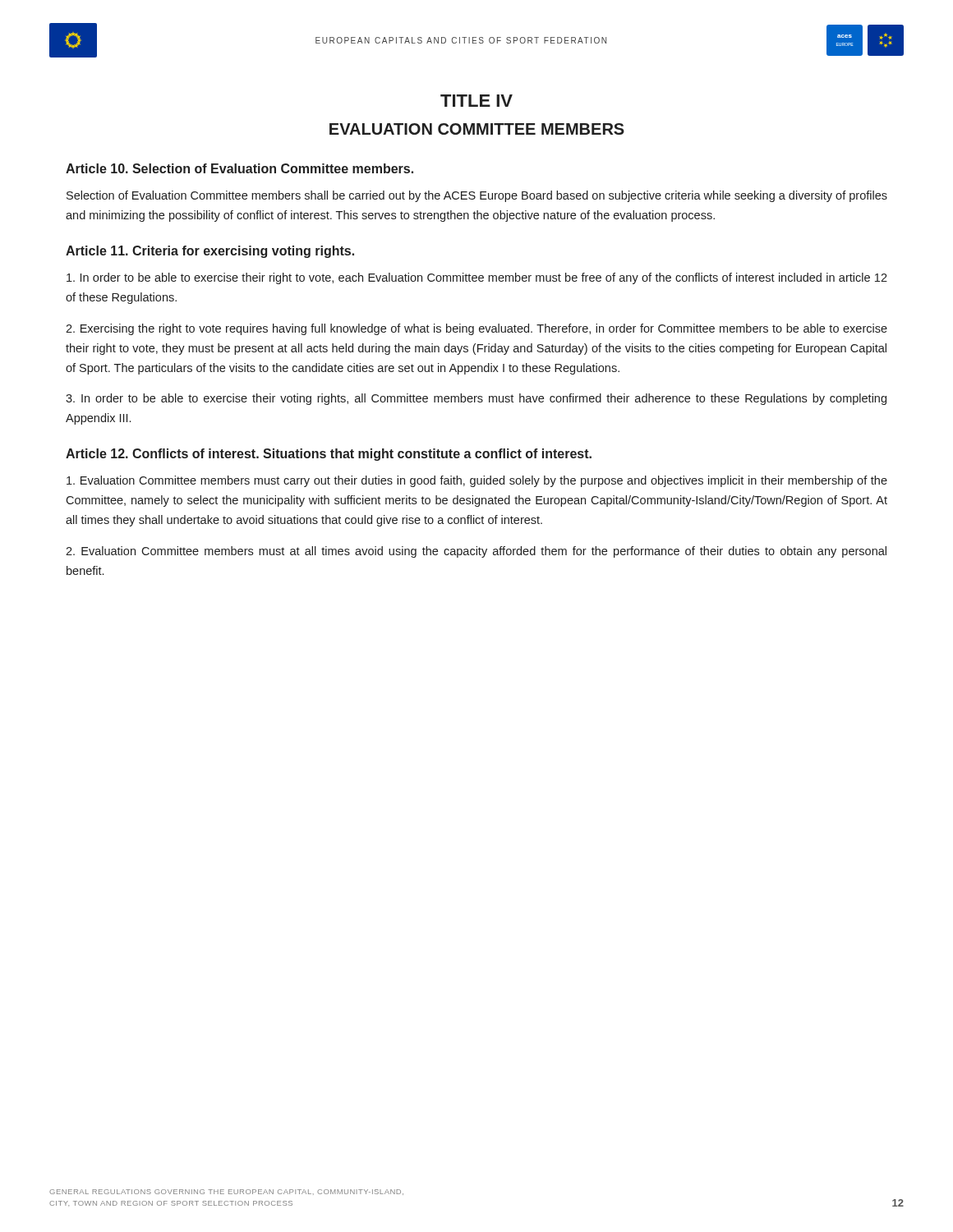Point to the element starting "EVALUATION COMMITTEE MEMBERS"
953x1232 pixels.
point(476,129)
